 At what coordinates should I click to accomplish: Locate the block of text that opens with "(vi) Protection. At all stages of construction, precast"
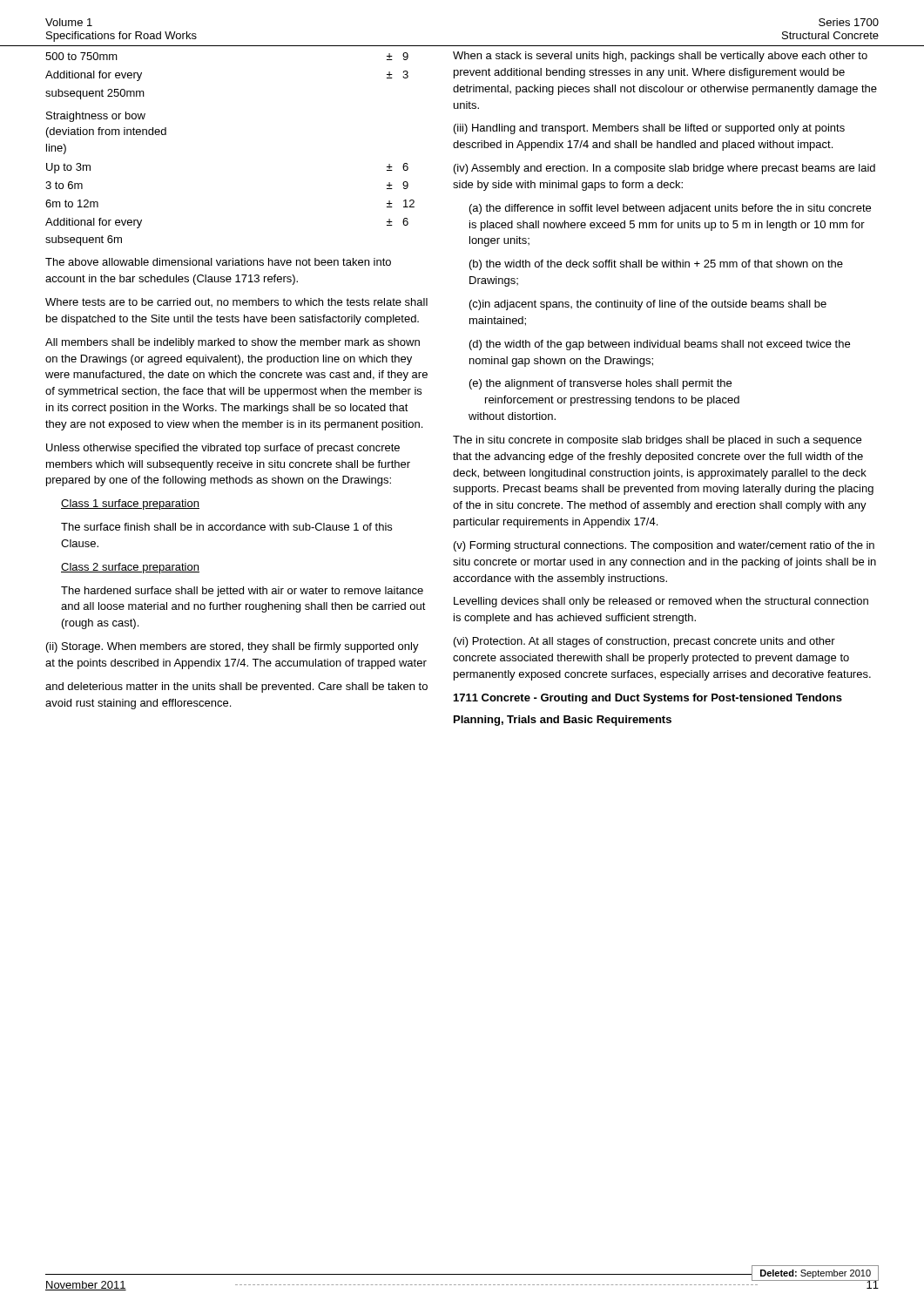[x=666, y=658]
